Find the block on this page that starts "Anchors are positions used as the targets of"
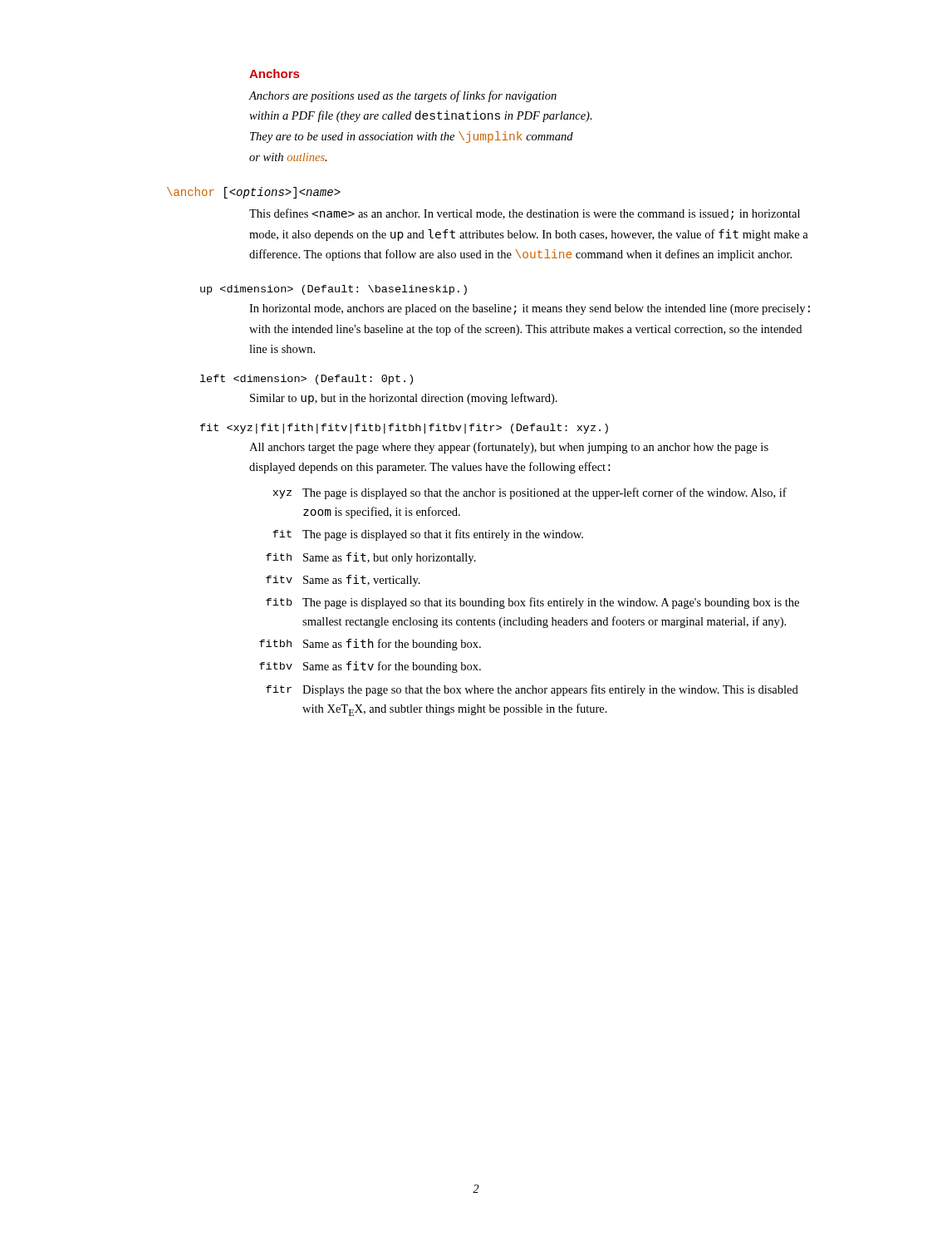This screenshot has height=1246, width=952. tap(421, 126)
